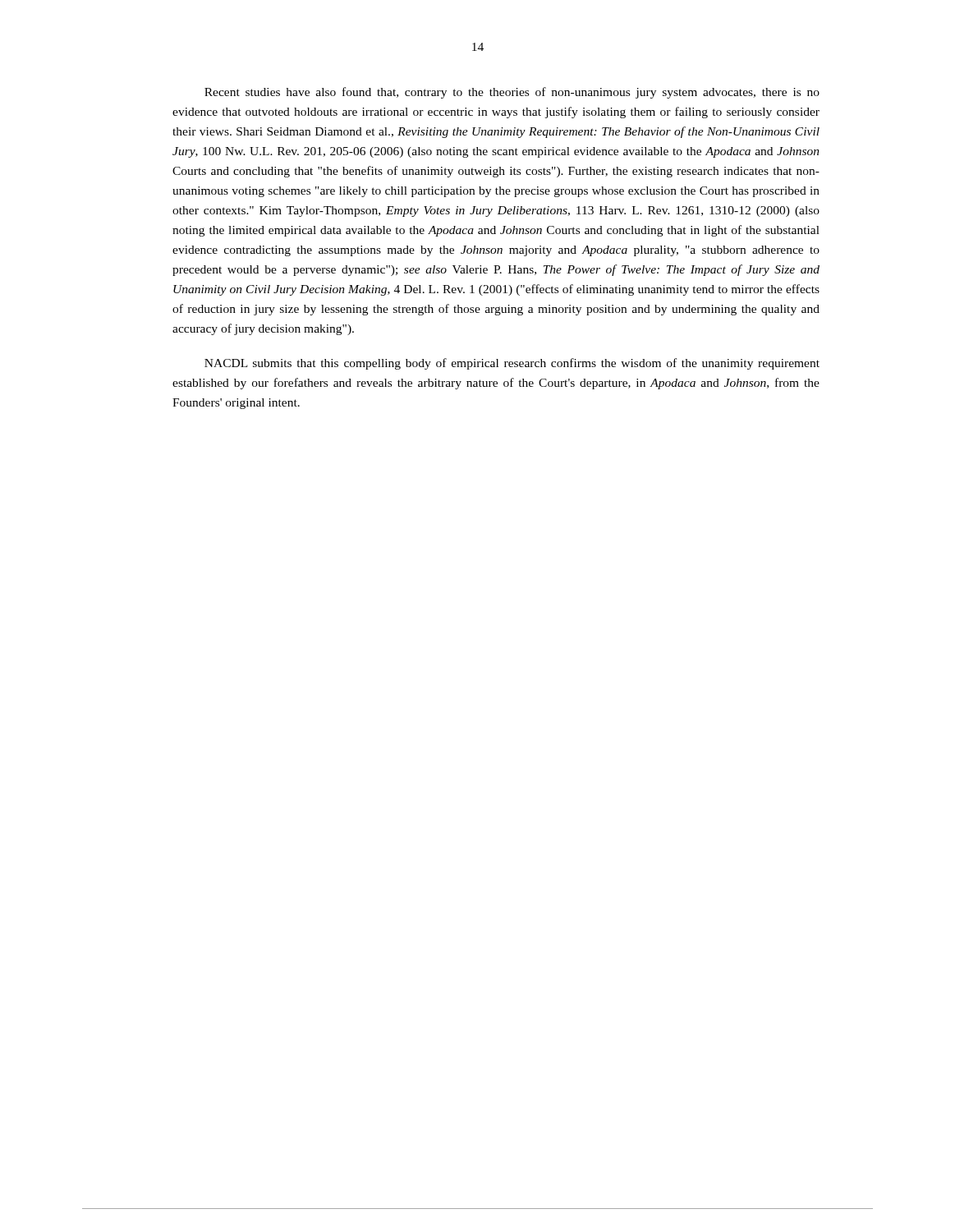Viewport: 955px width, 1232px height.
Task: Navigate to the text starting "NACDL submits that this compelling body of empirical"
Action: [496, 383]
